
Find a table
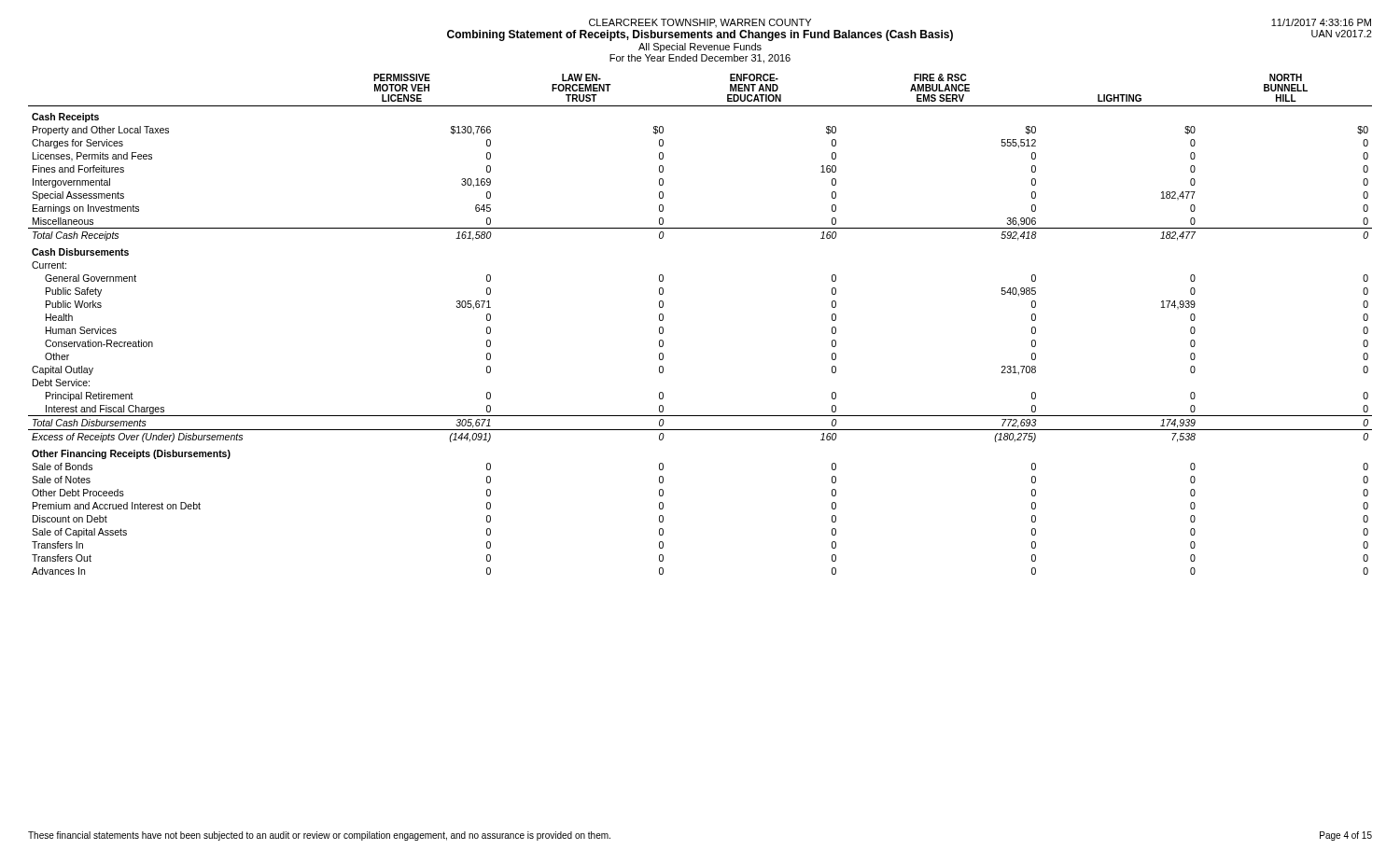coord(700,324)
